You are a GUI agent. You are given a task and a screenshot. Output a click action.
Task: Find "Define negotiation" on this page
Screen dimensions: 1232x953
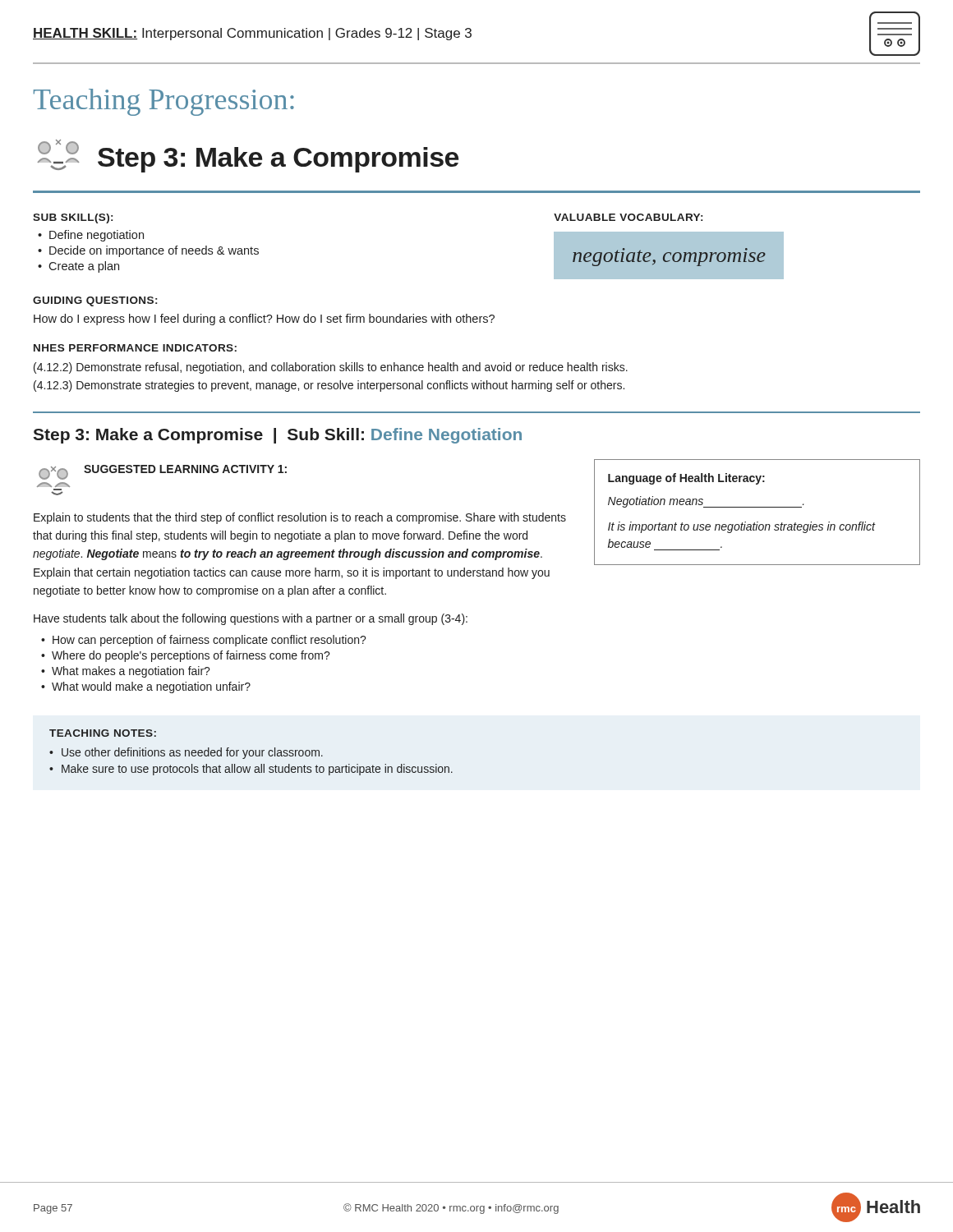(97, 235)
